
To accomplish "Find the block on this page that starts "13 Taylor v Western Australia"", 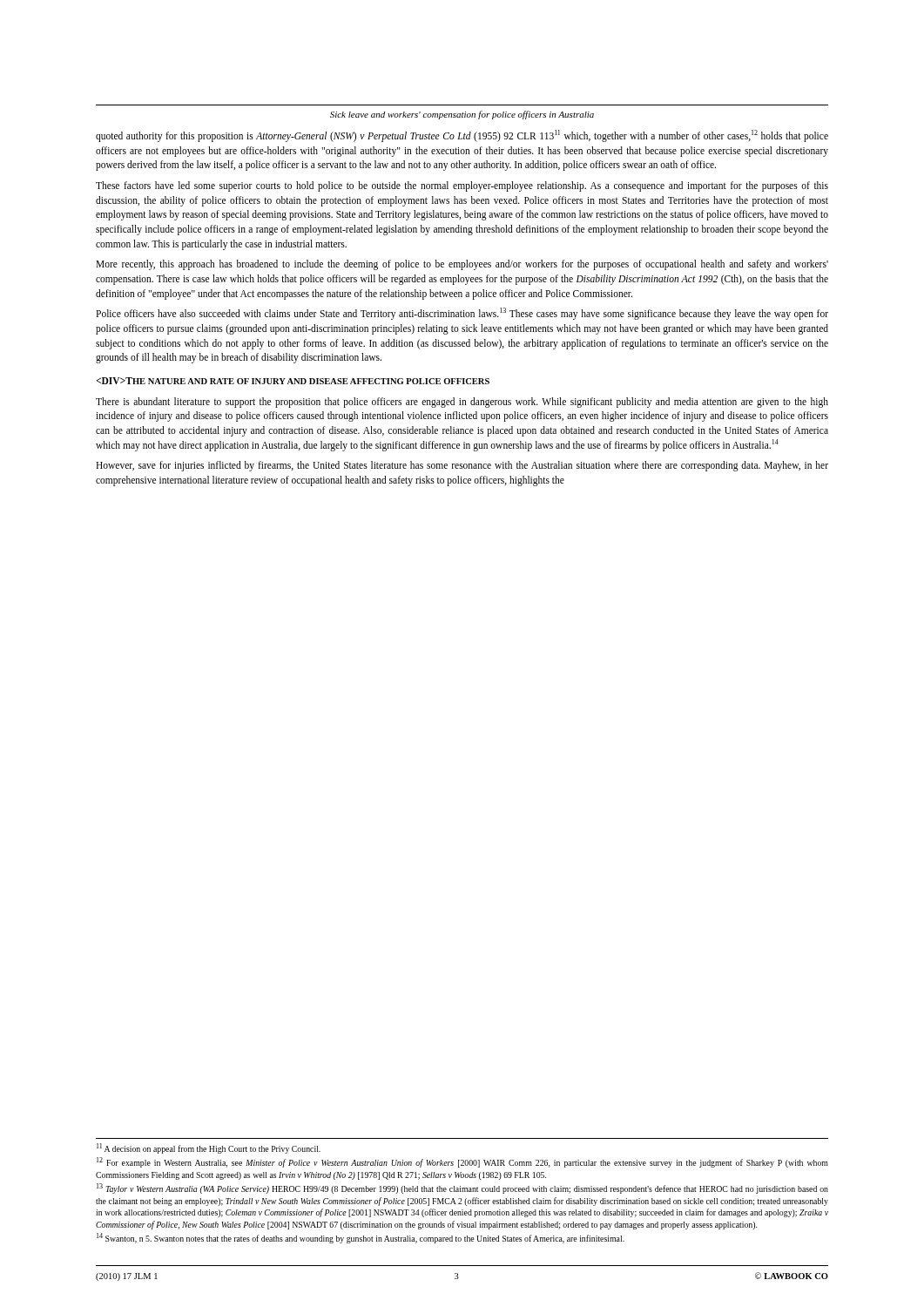I will click(462, 1207).
